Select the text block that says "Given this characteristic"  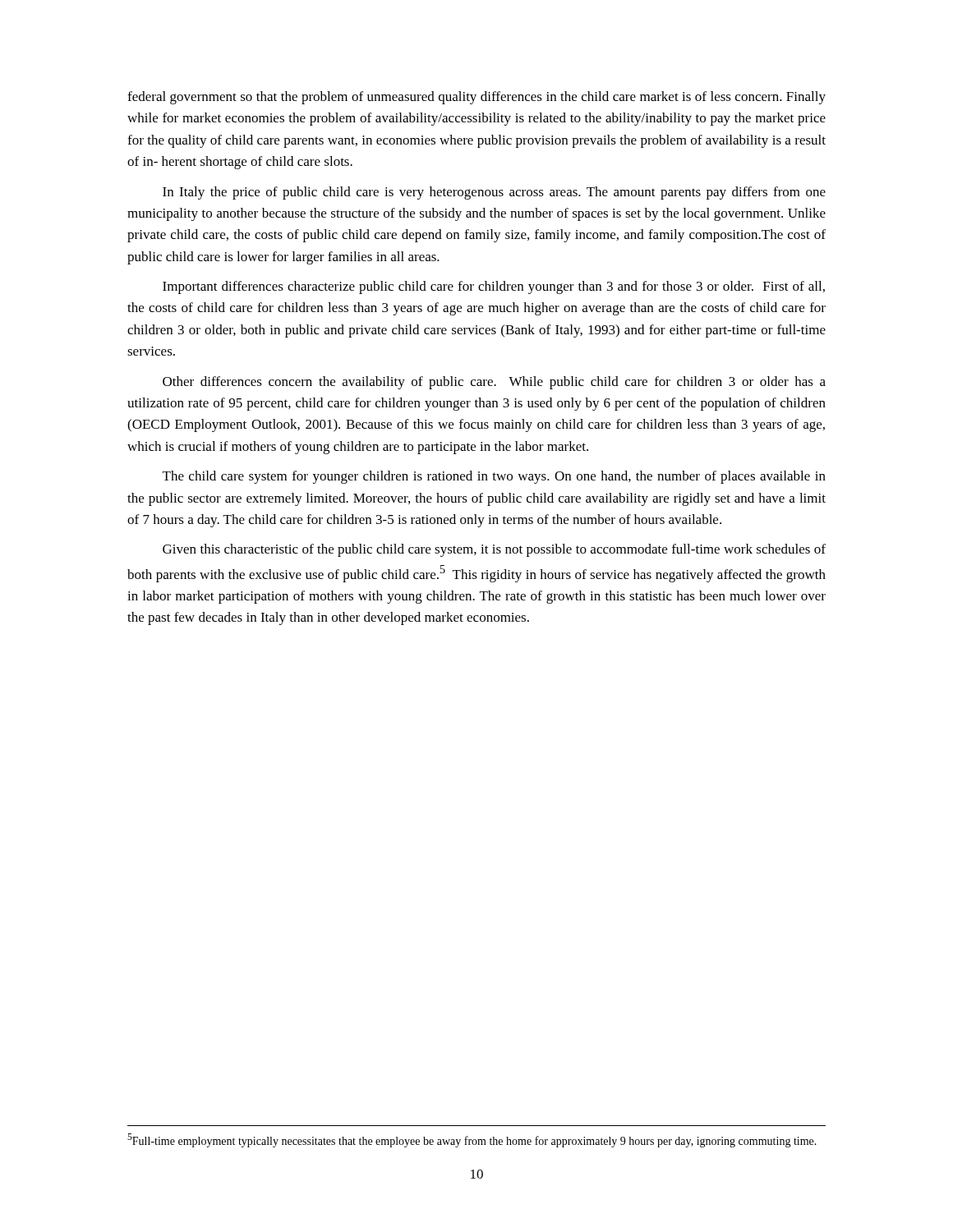coord(476,584)
